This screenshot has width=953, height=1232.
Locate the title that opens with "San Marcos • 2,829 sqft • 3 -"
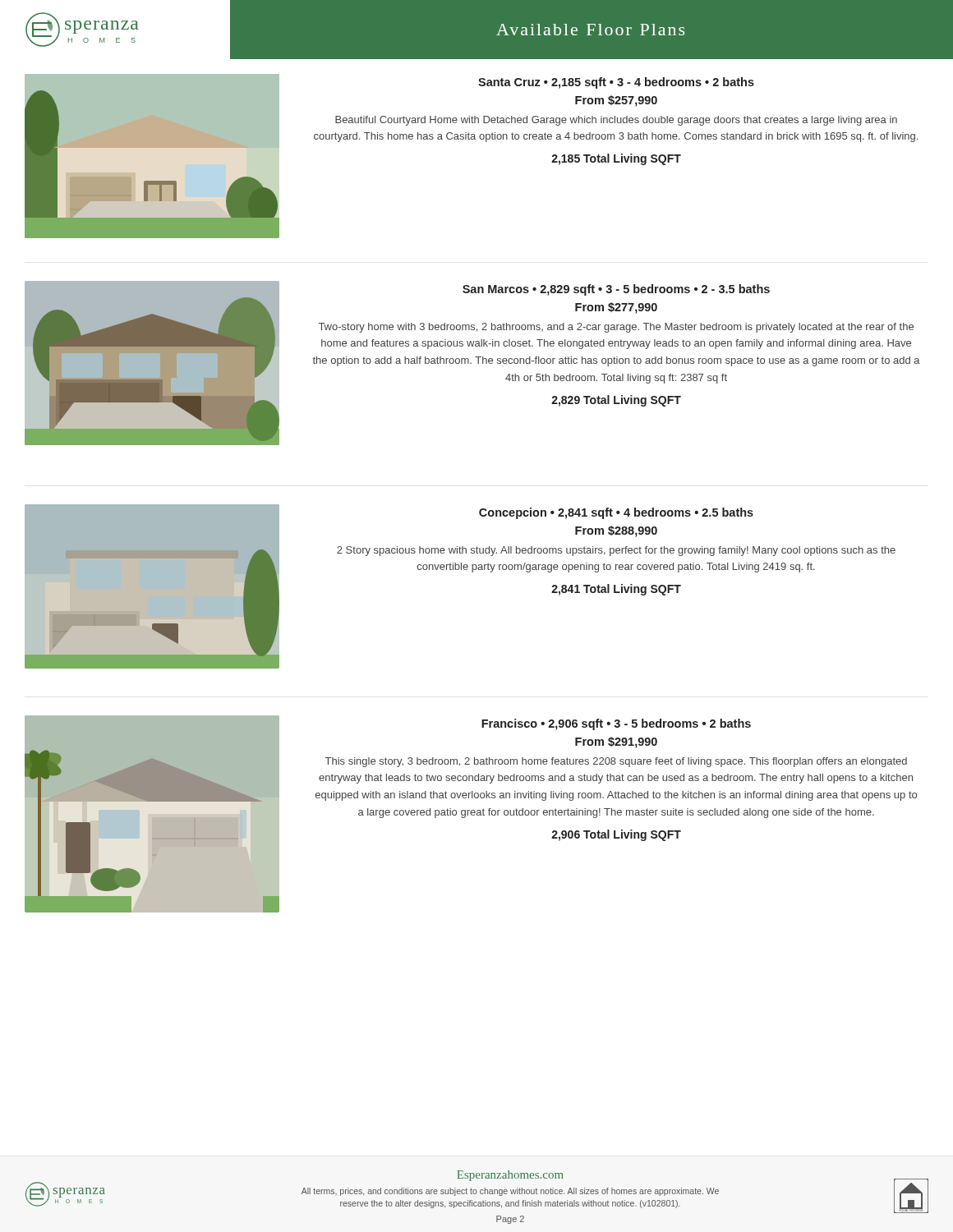(616, 298)
